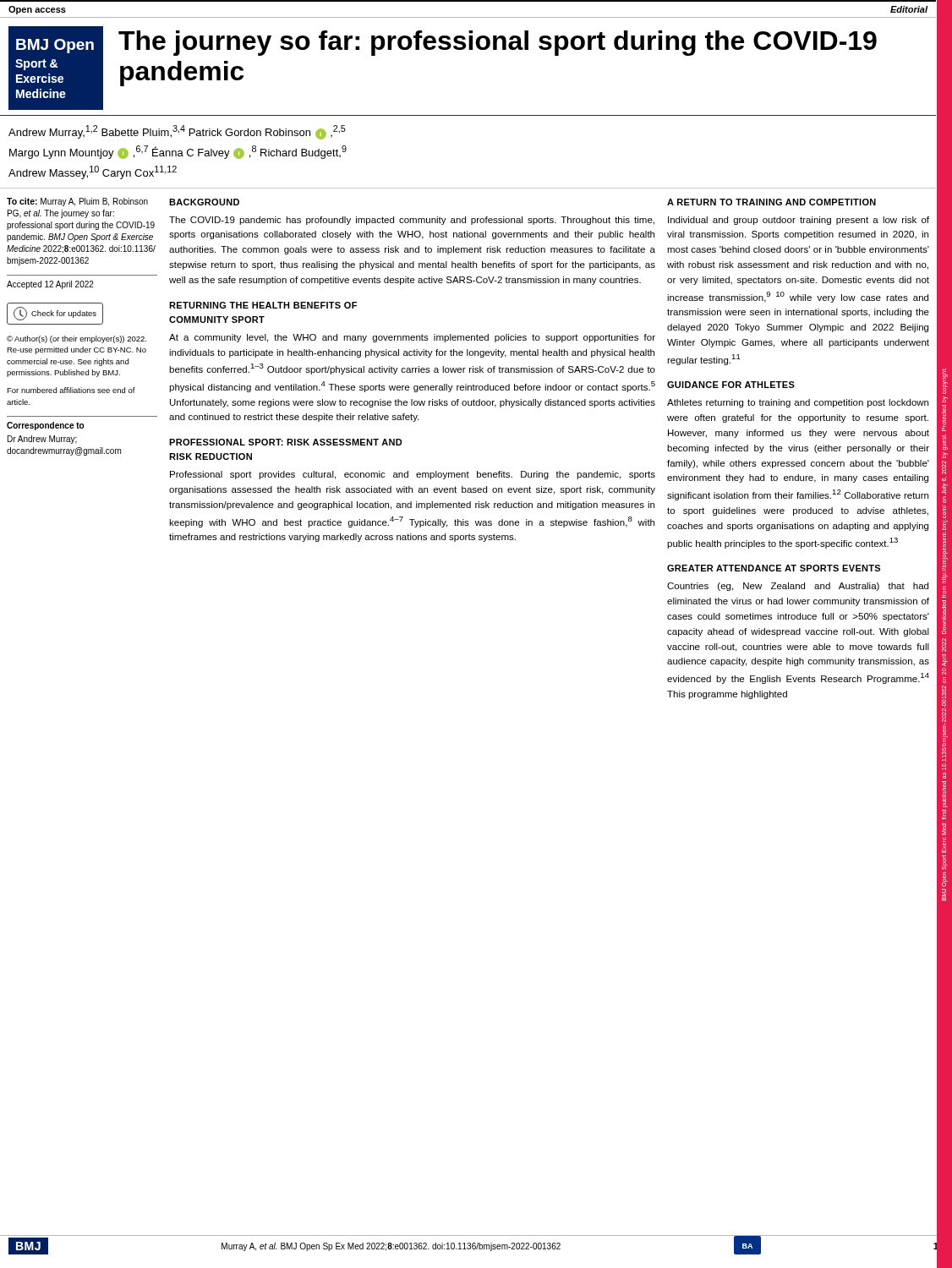Click on the title containing "The journey so far: professional"

(523, 56)
